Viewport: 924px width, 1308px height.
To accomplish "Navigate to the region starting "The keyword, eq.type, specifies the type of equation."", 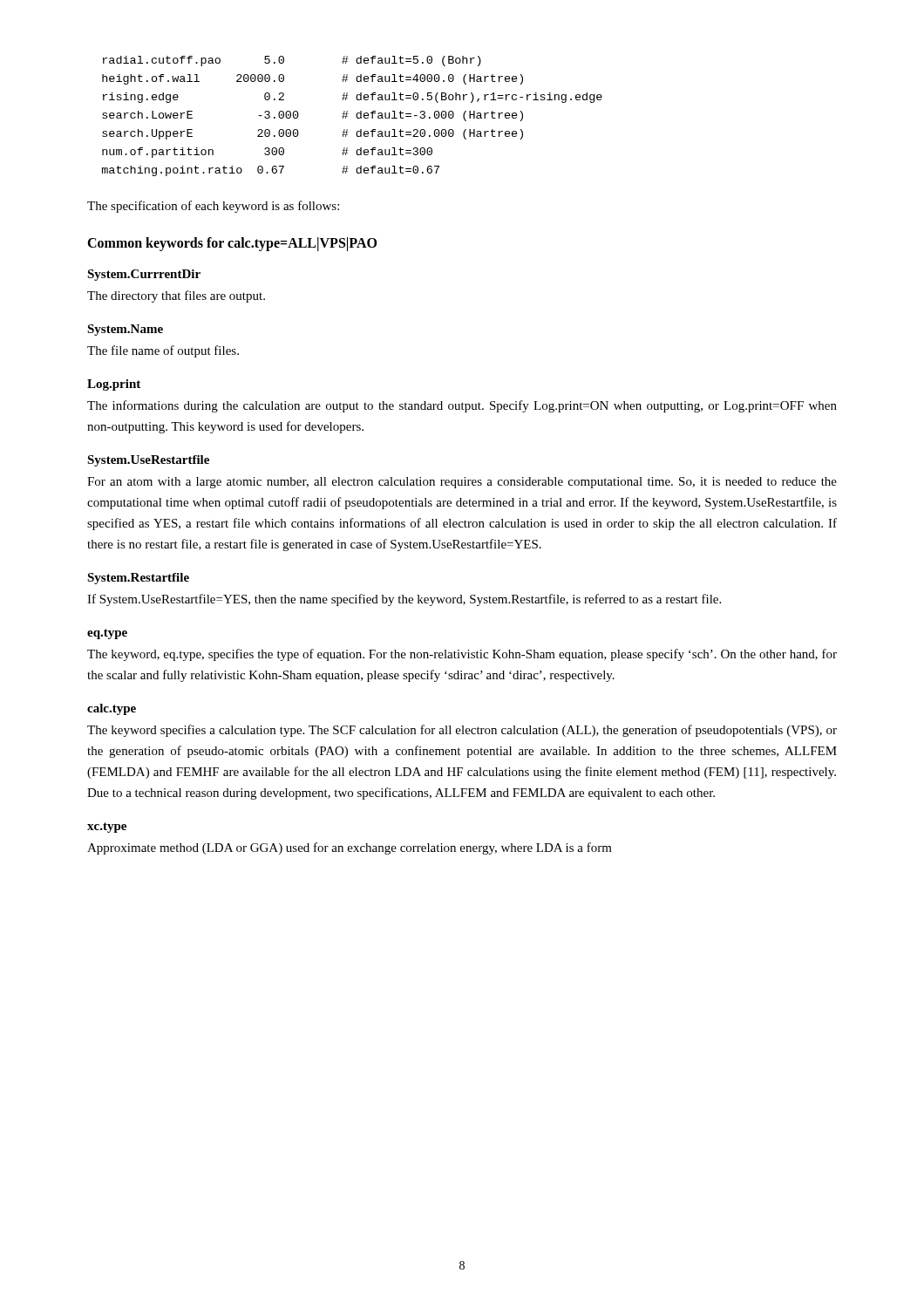I will click(462, 665).
